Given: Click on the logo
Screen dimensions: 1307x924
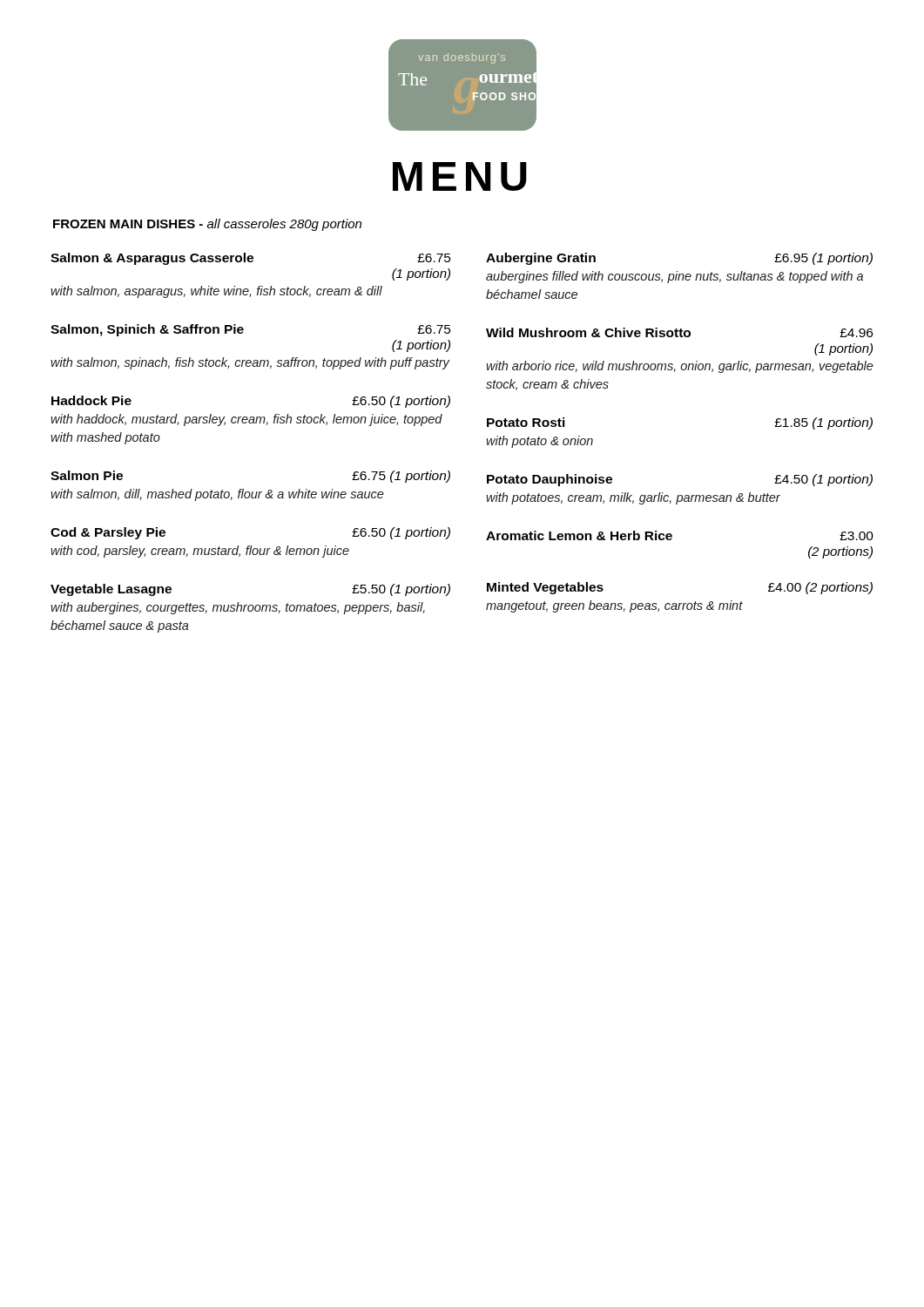Looking at the screenshot, I should 462,72.
